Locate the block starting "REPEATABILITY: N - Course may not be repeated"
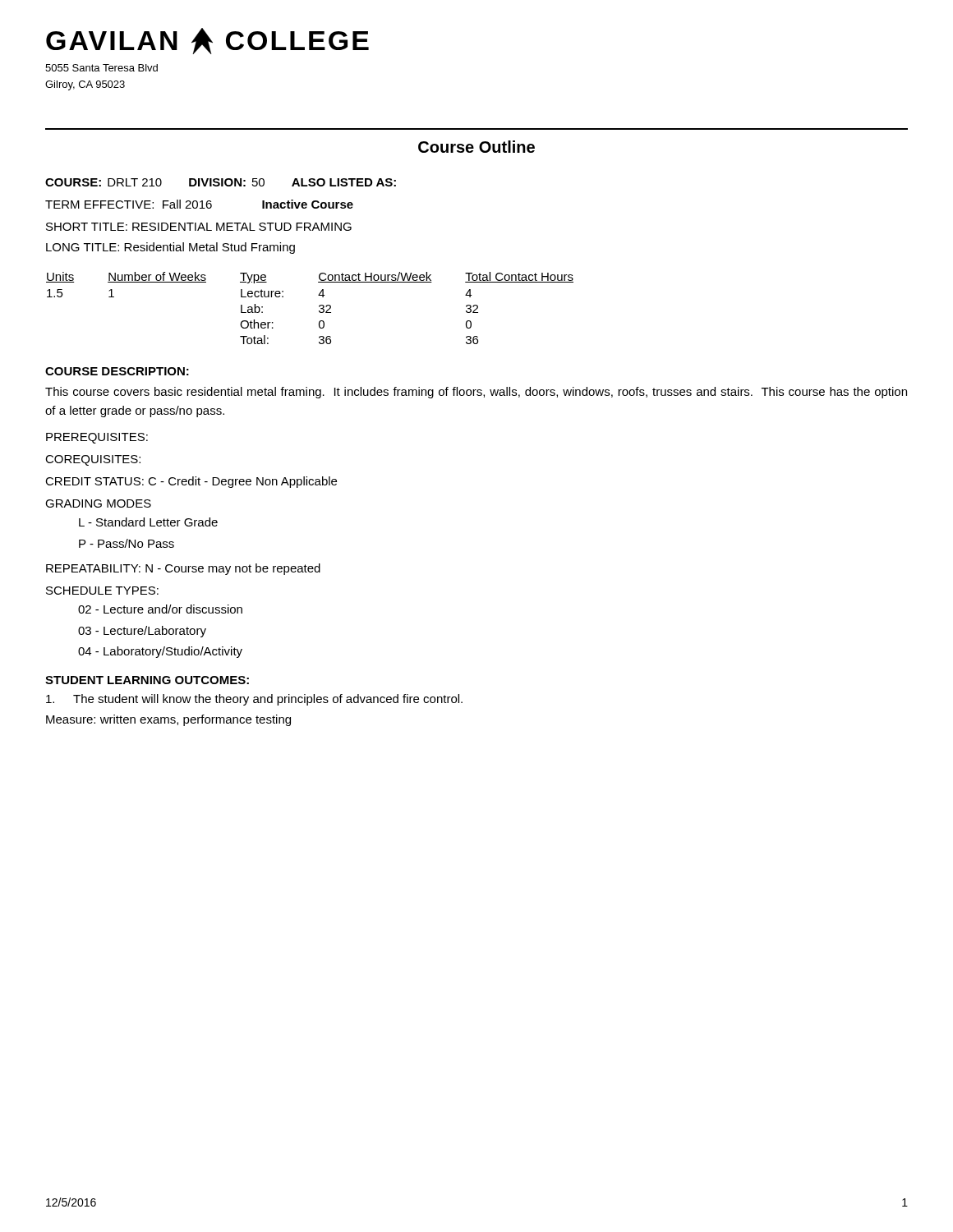 183,568
